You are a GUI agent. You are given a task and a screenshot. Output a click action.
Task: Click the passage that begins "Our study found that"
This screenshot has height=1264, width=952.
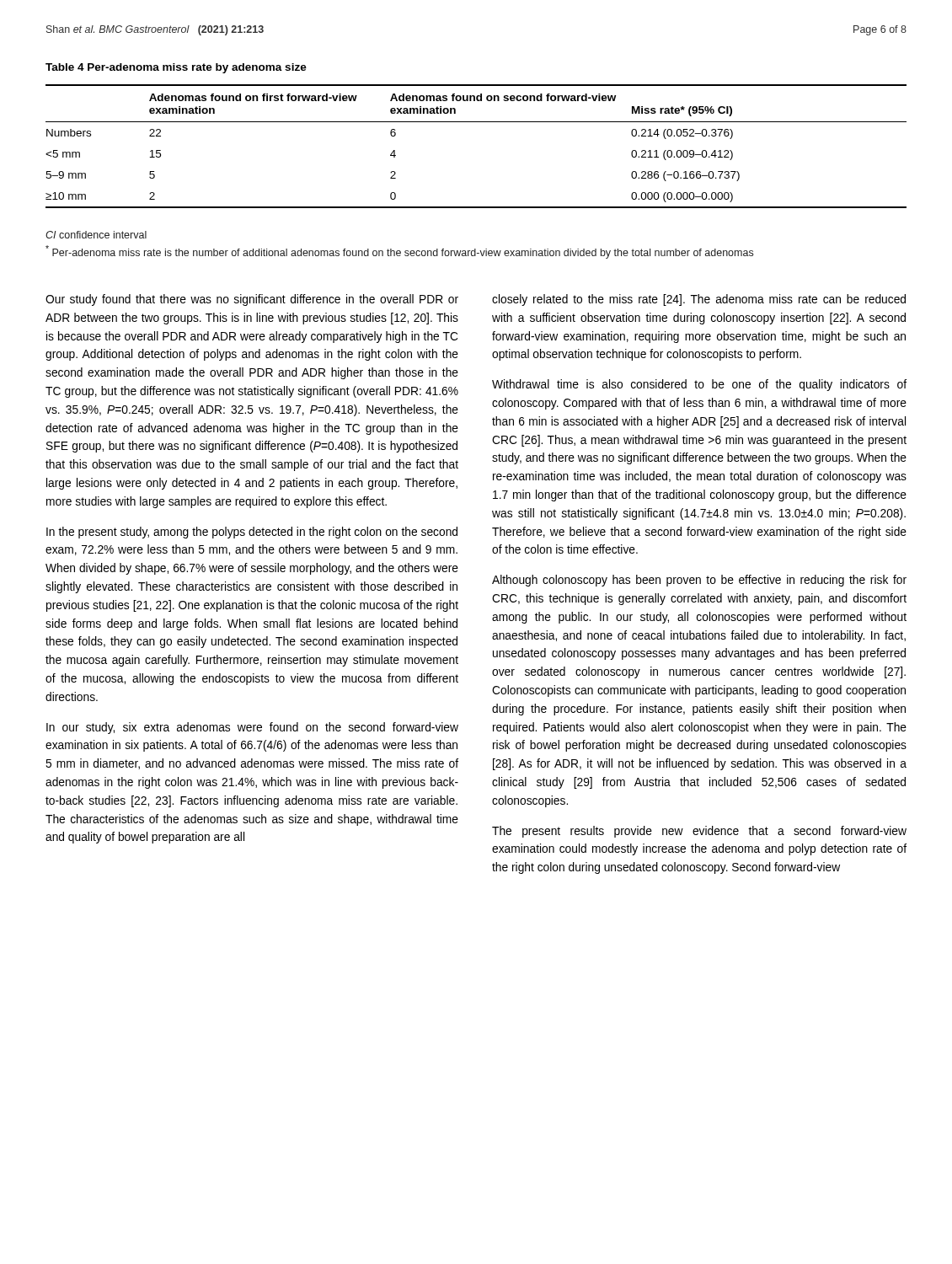point(252,401)
